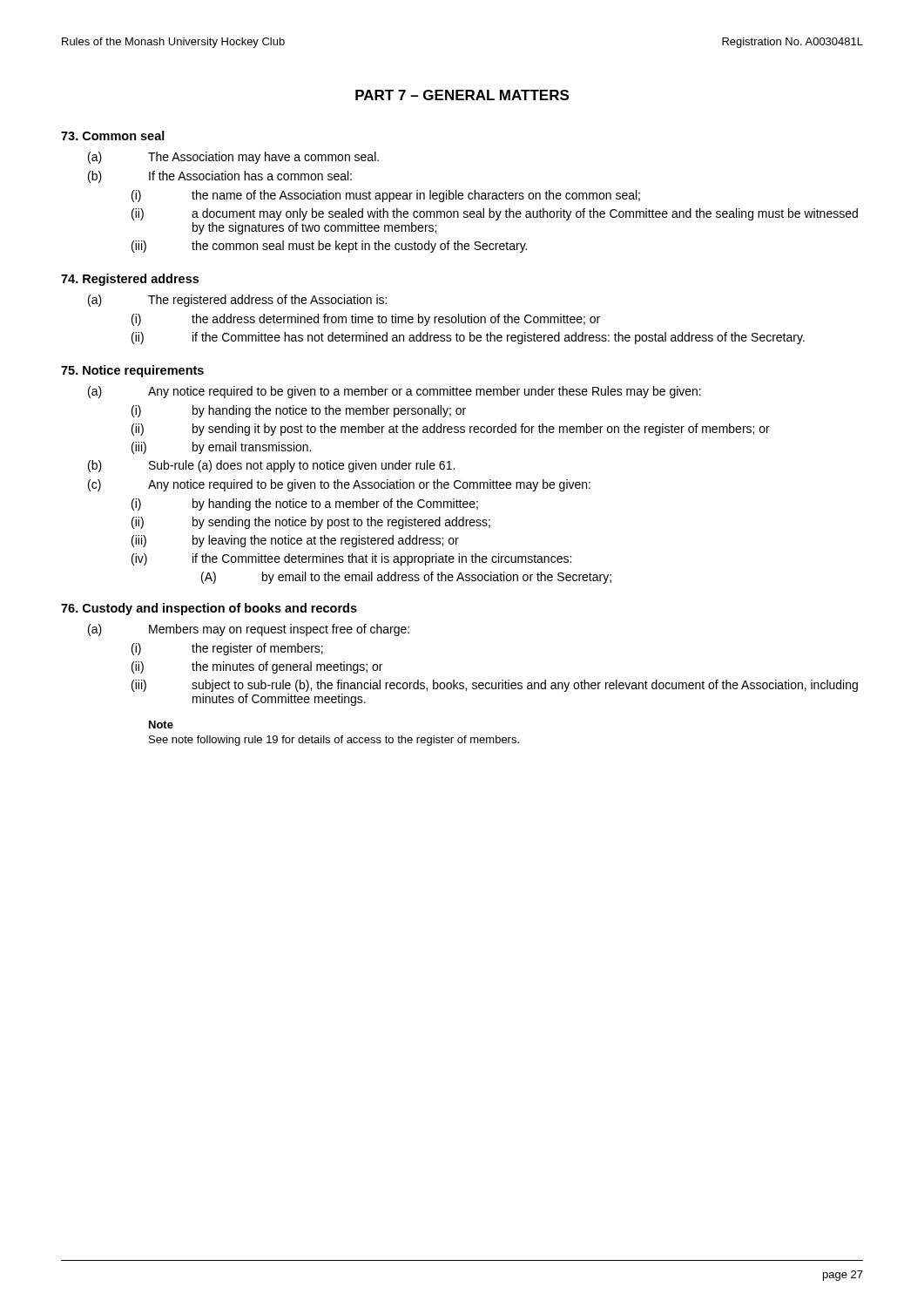The width and height of the screenshot is (924, 1307).
Task: Where is the passage that starts "(a) The Association may"?
Action: coord(233,158)
